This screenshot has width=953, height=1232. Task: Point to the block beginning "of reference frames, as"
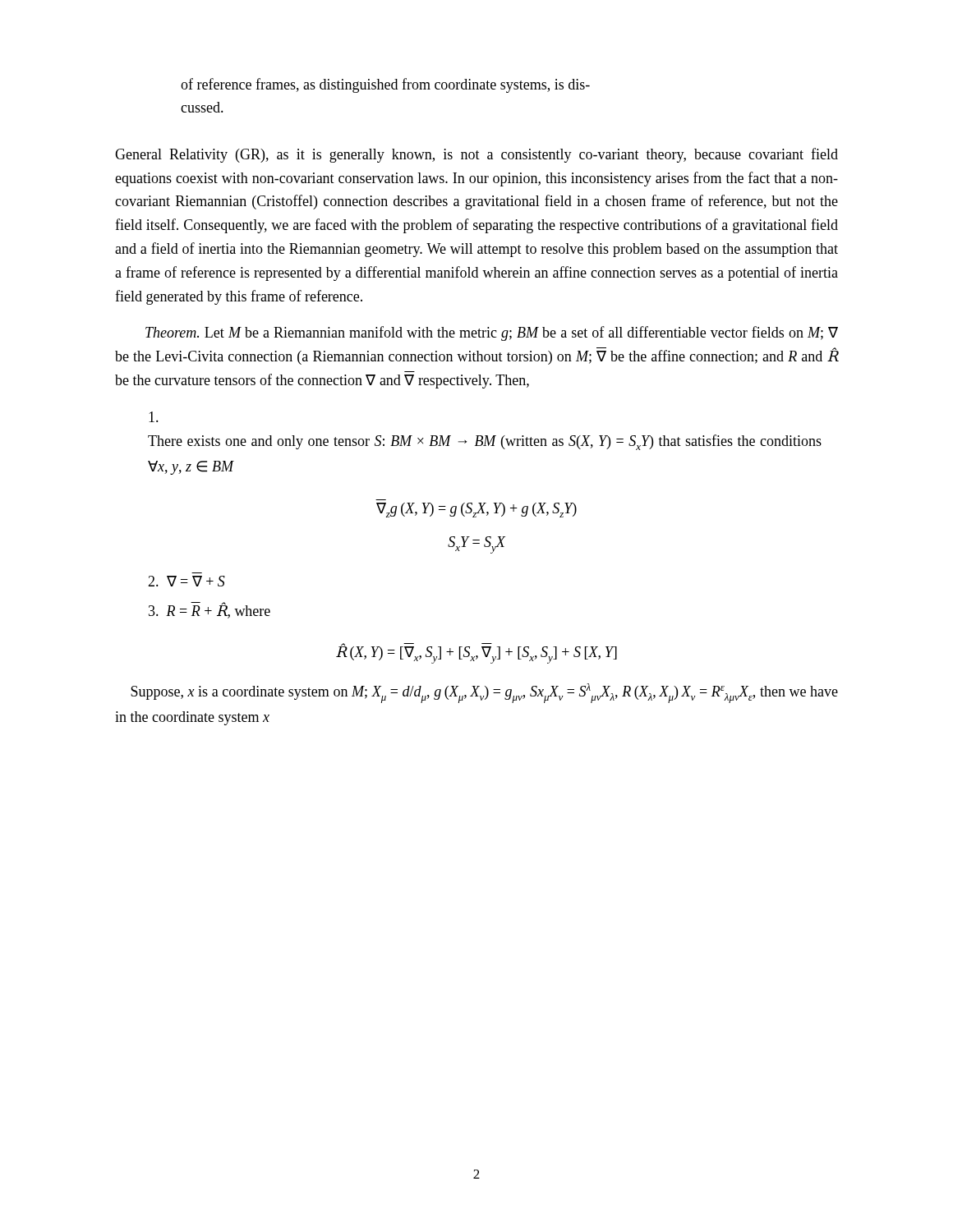coord(385,96)
